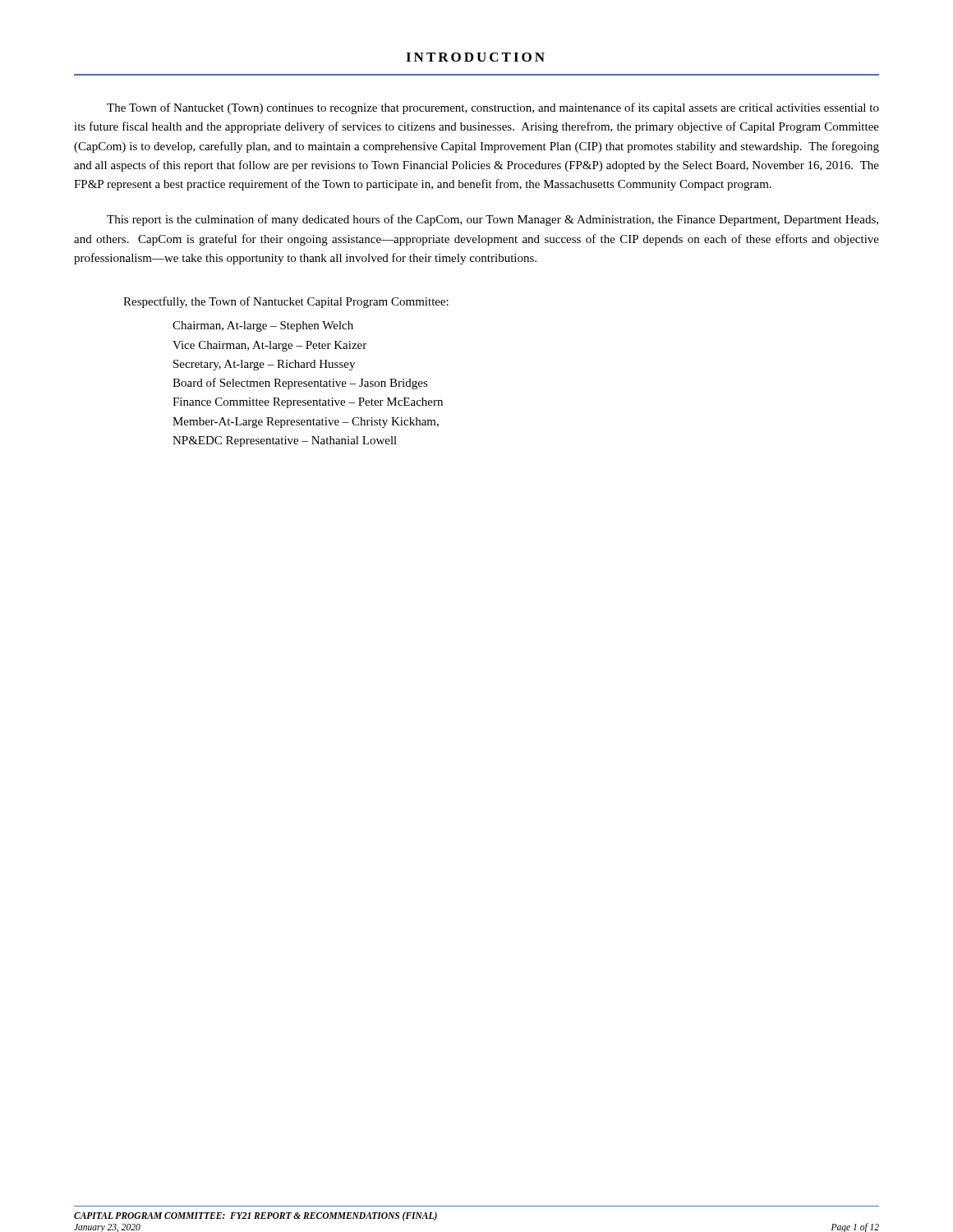Point to the block beginning "Vice Chairman, At-large"
The width and height of the screenshot is (953, 1232).
pyautogui.click(x=270, y=345)
